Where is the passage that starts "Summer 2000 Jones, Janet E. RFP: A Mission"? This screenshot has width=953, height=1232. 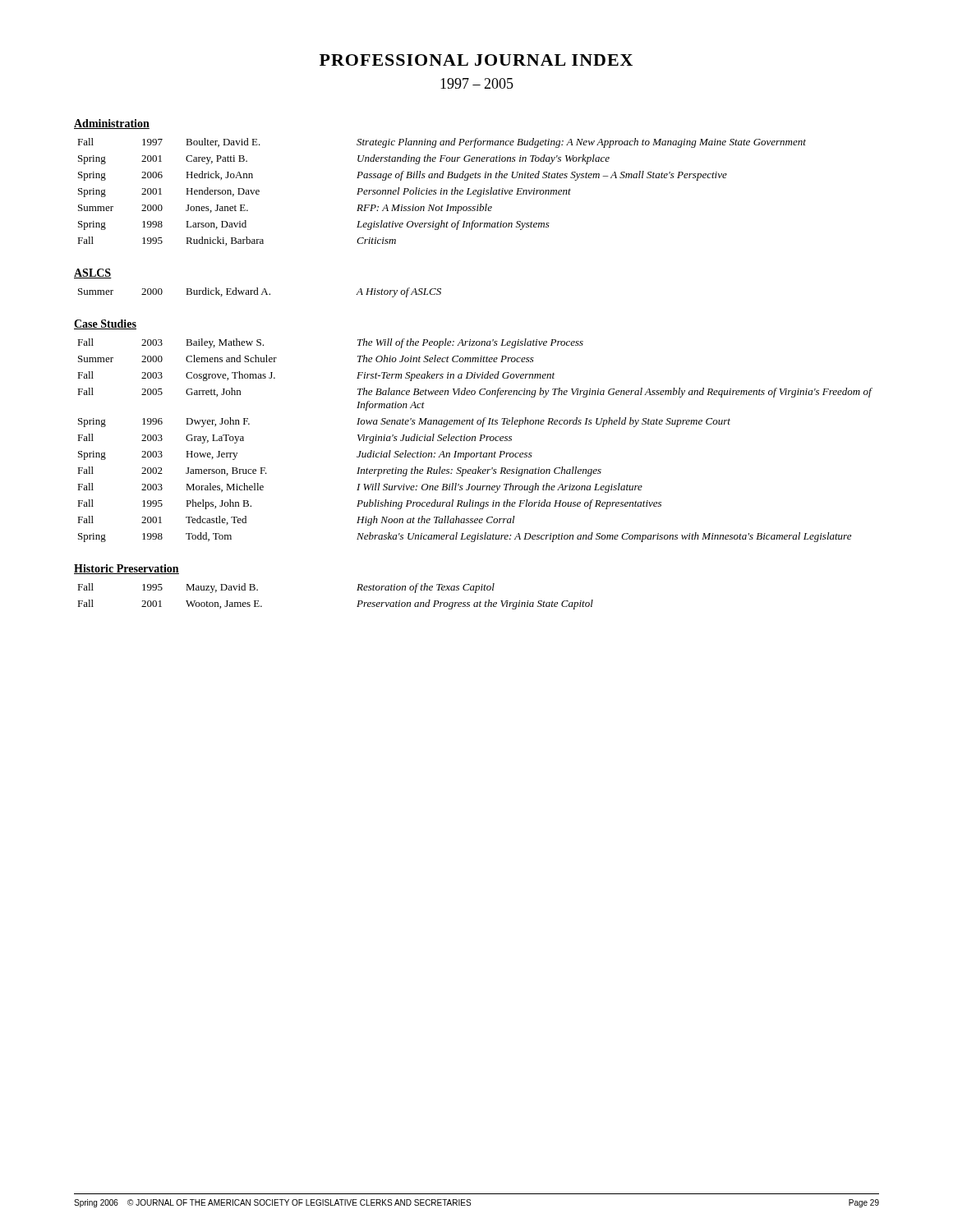[x=476, y=208]
